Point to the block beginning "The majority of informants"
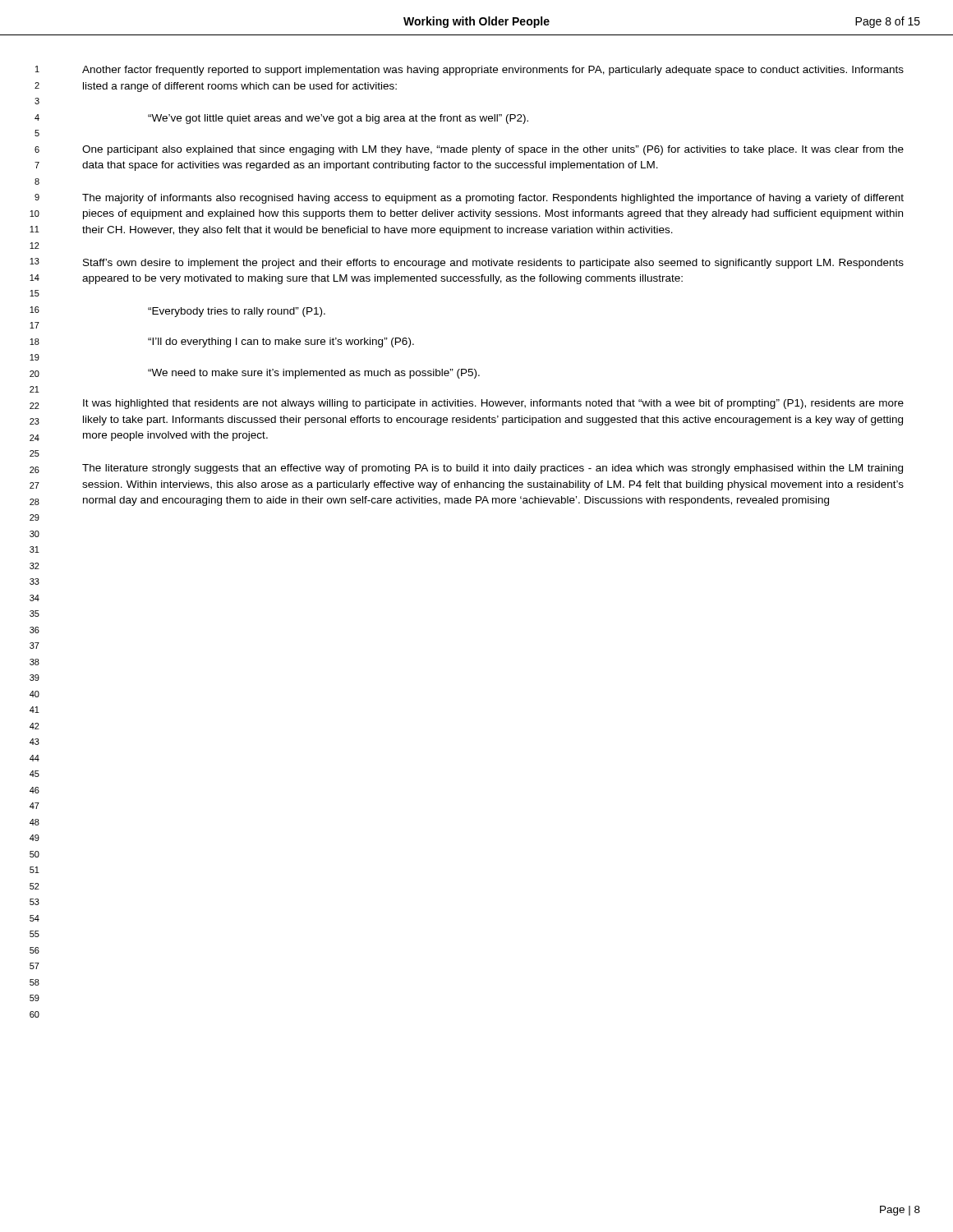This screenshot has width=953, height=1232. click(493, 213)
